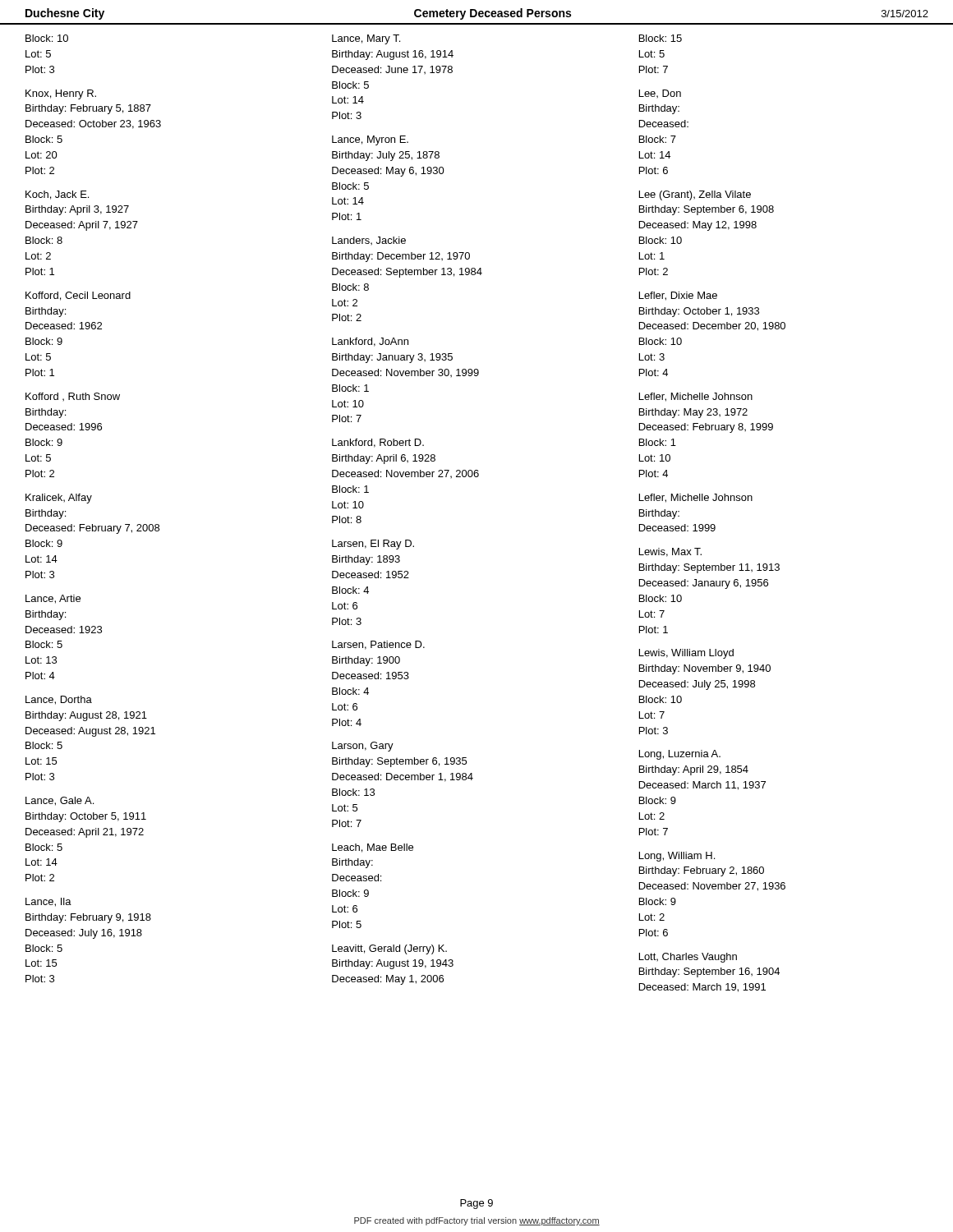The image size is (953, 1232).
Task: Find the list item that reads "Lewis, Max T. Birthday: September 11, 1913 Deceased:"
Action: 709,590
